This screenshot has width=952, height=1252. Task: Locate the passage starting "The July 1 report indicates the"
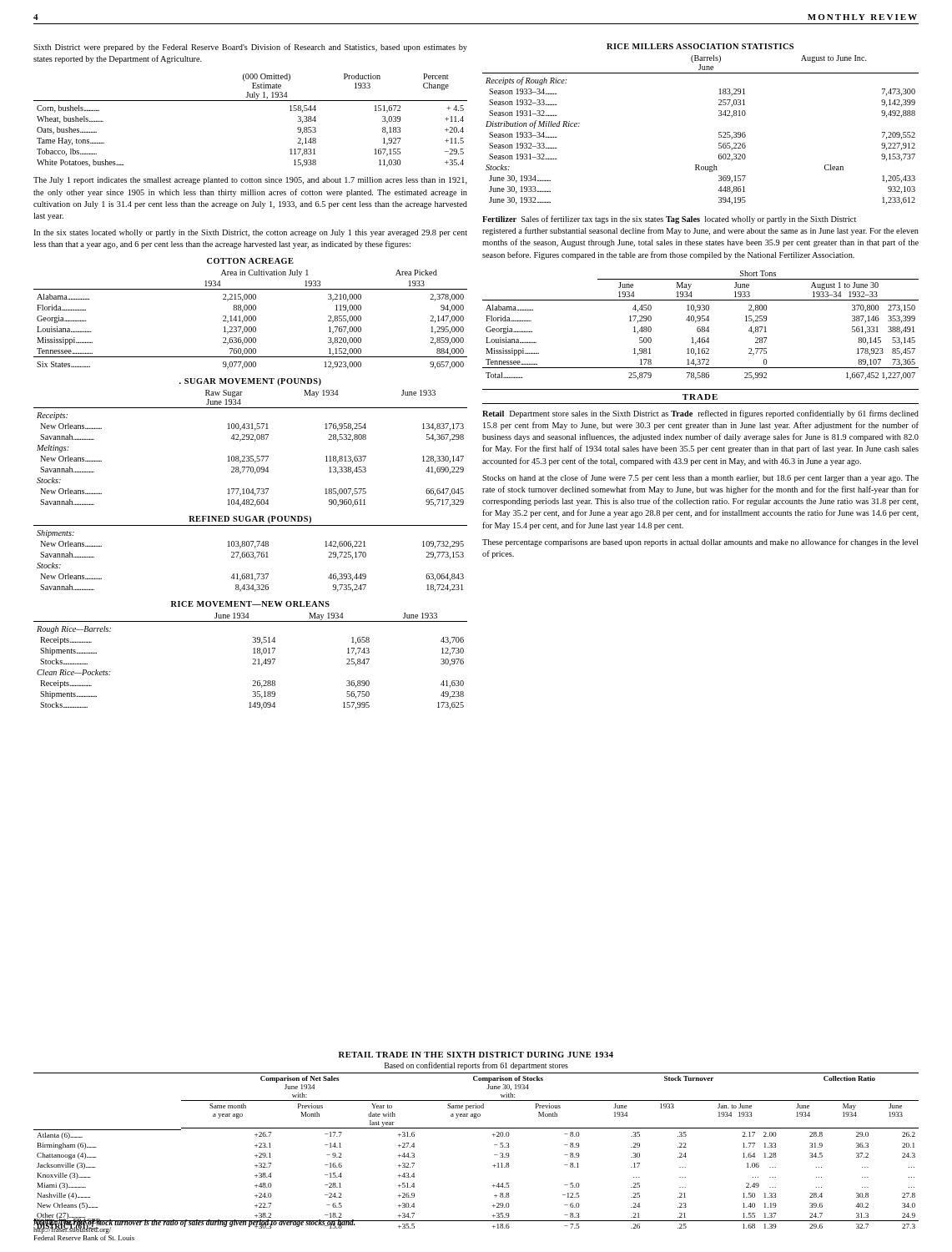(250, 198)
